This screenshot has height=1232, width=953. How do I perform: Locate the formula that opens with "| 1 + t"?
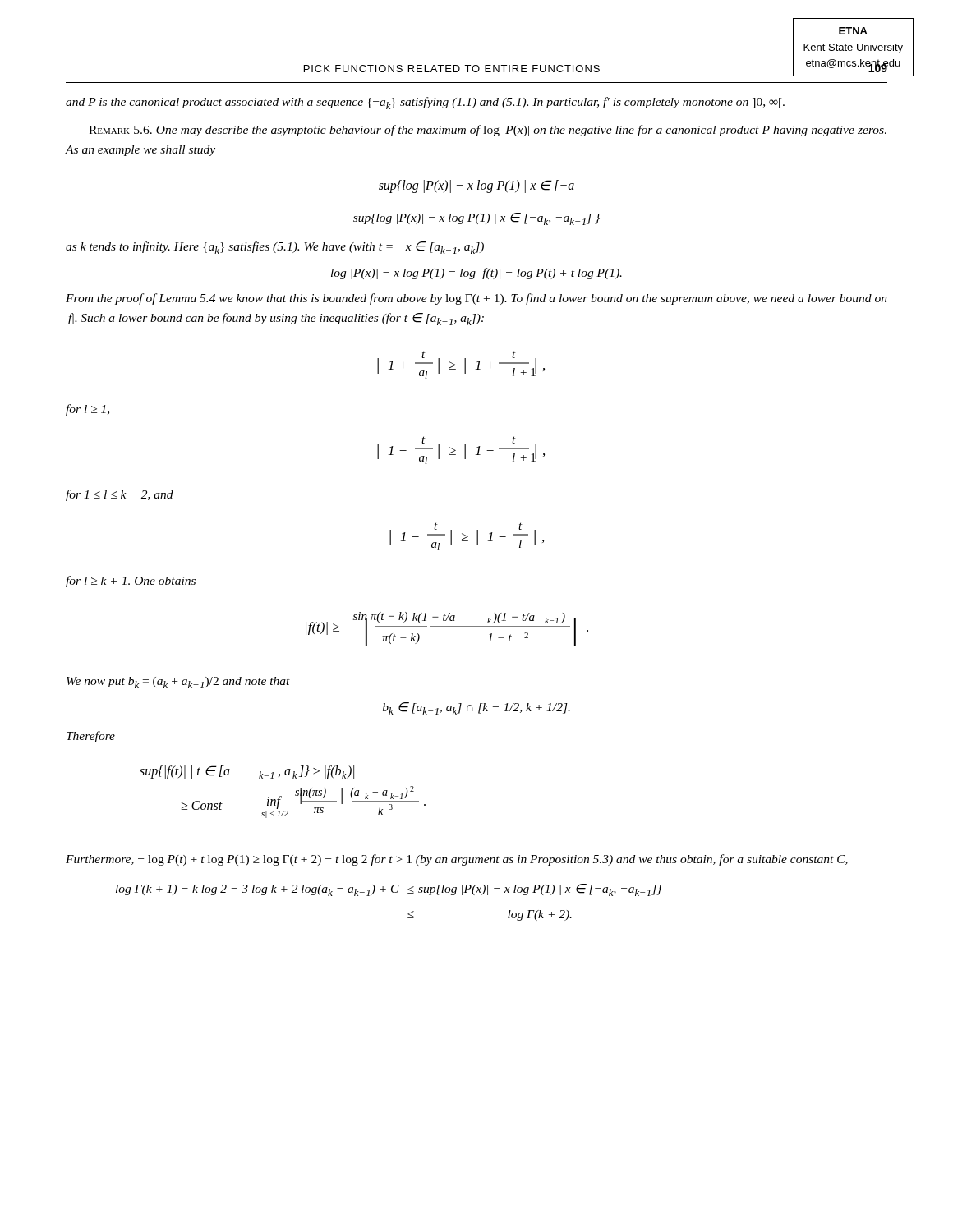pos(476,368)
